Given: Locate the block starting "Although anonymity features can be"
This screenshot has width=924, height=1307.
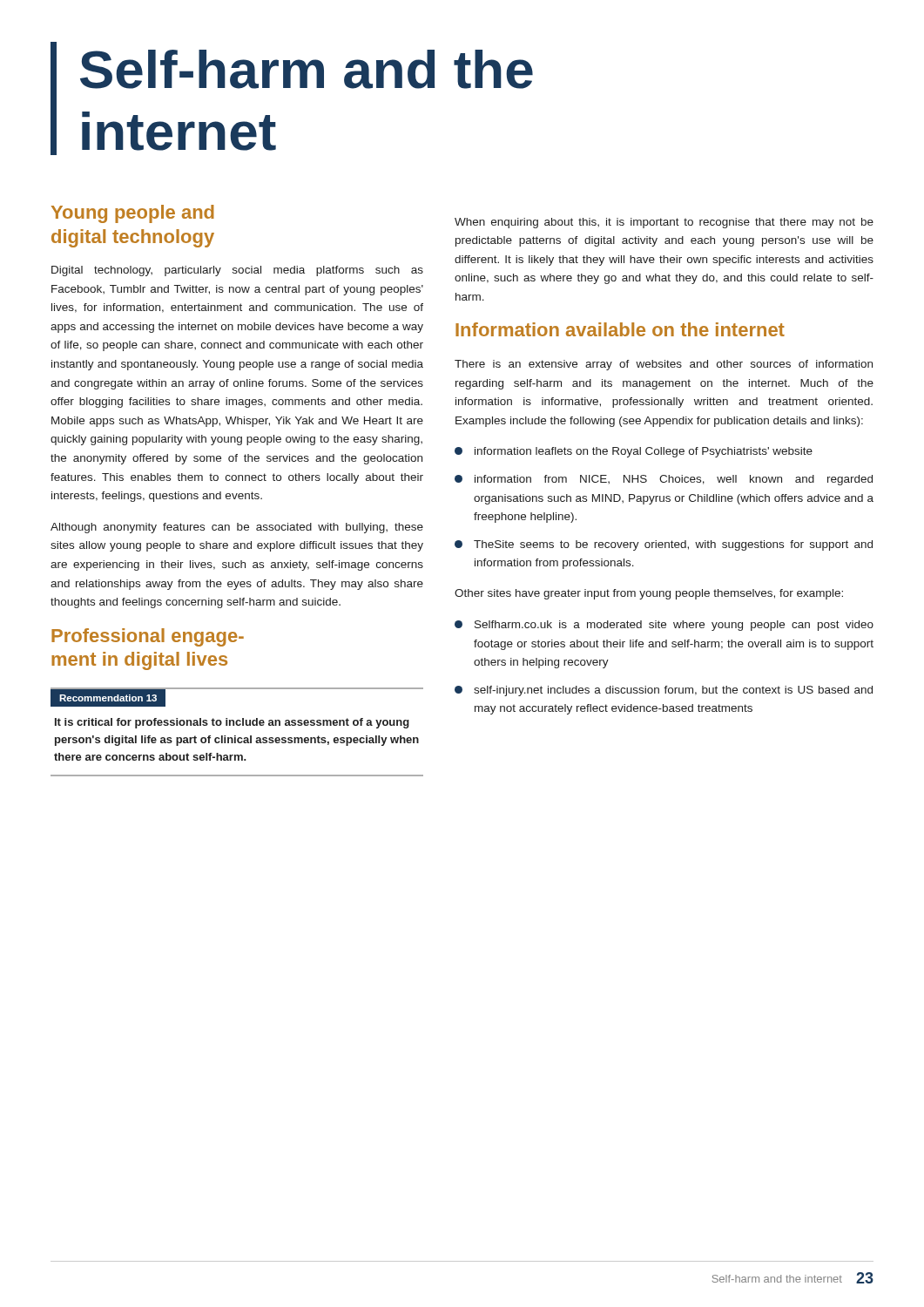Looking at the screenshot, I should [237, 564].
